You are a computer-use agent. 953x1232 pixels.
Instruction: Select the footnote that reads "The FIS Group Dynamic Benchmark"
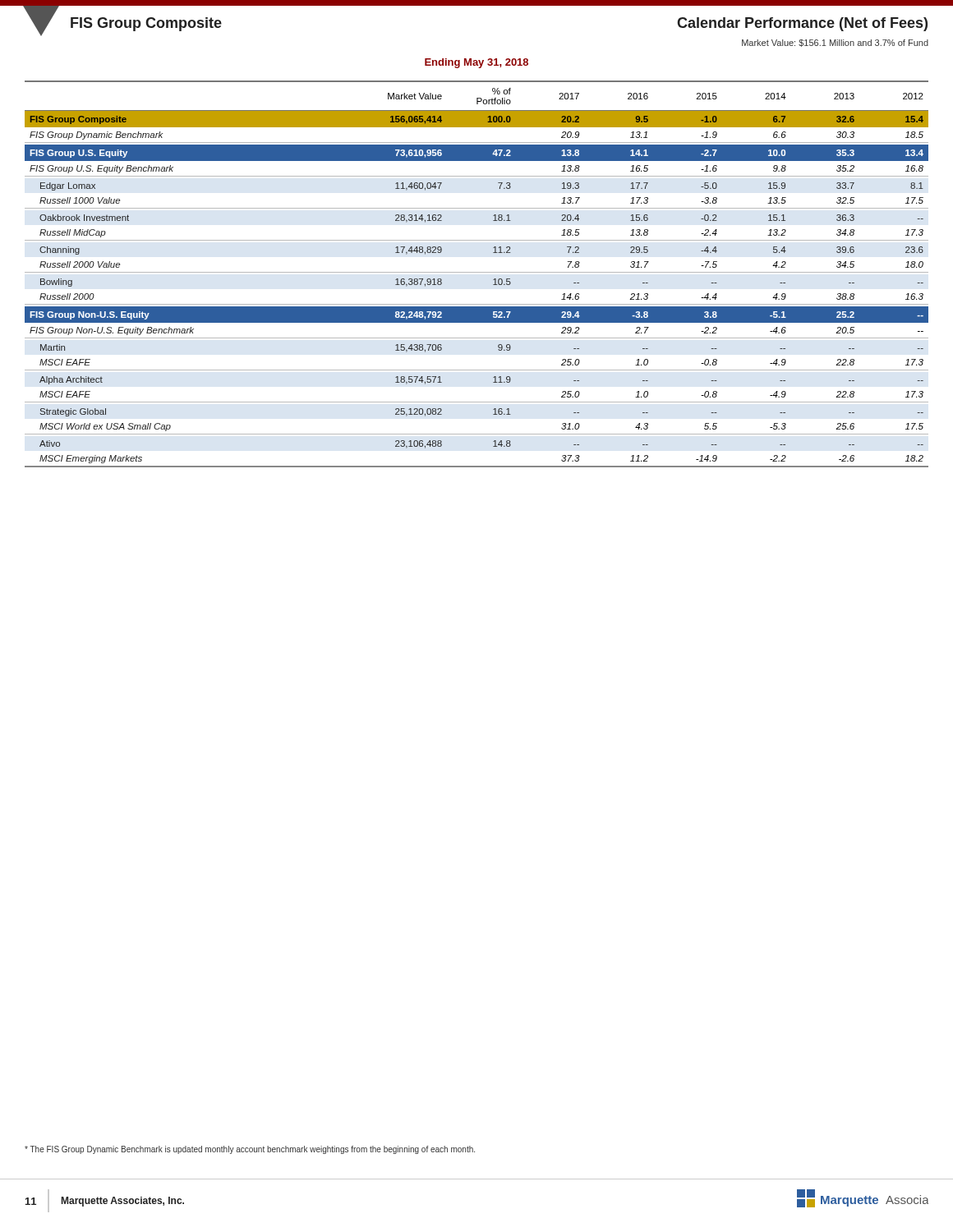pyautogui.click(x=250, y=1149)
